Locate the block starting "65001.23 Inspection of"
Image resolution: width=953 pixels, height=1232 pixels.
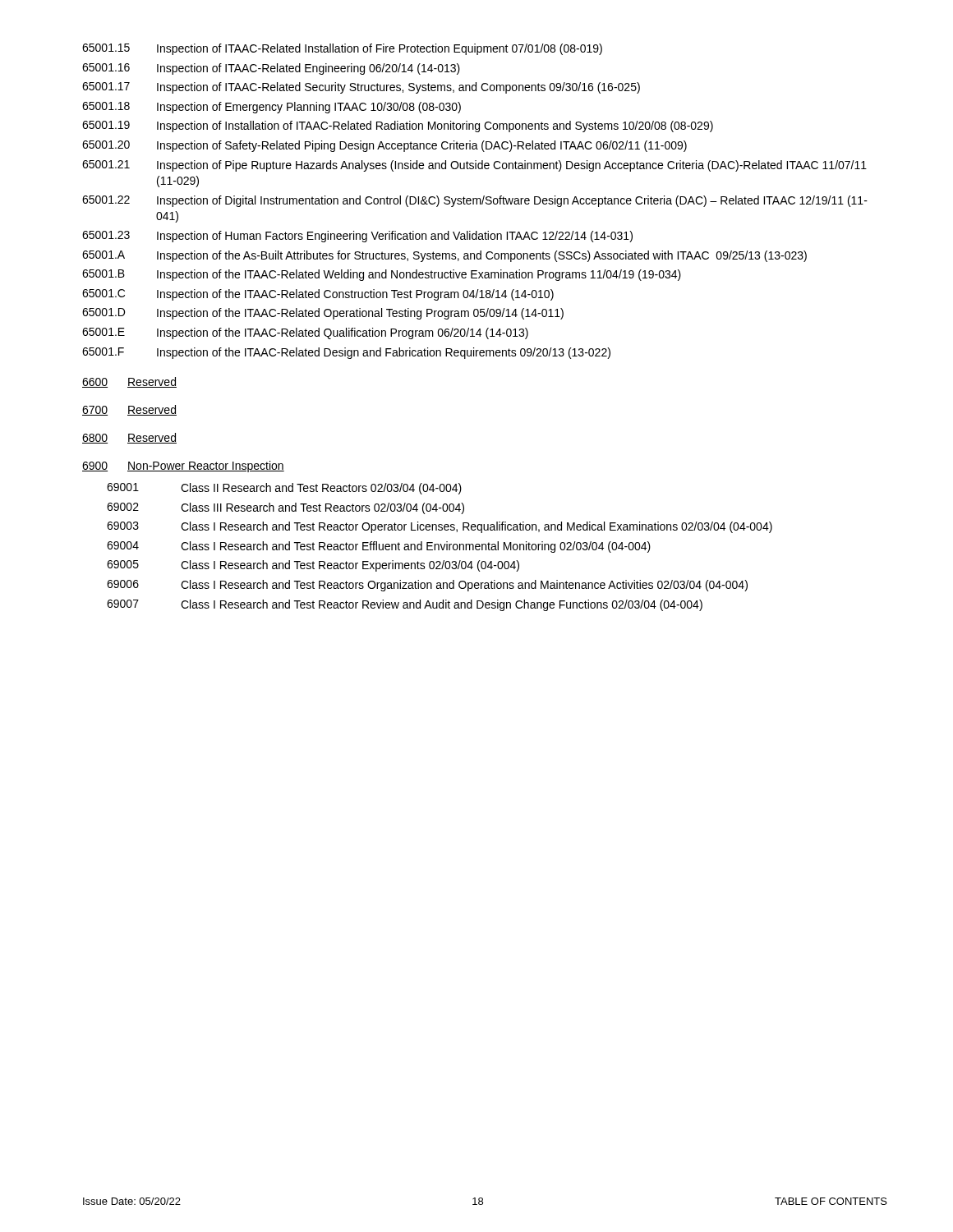coord(485,236)
